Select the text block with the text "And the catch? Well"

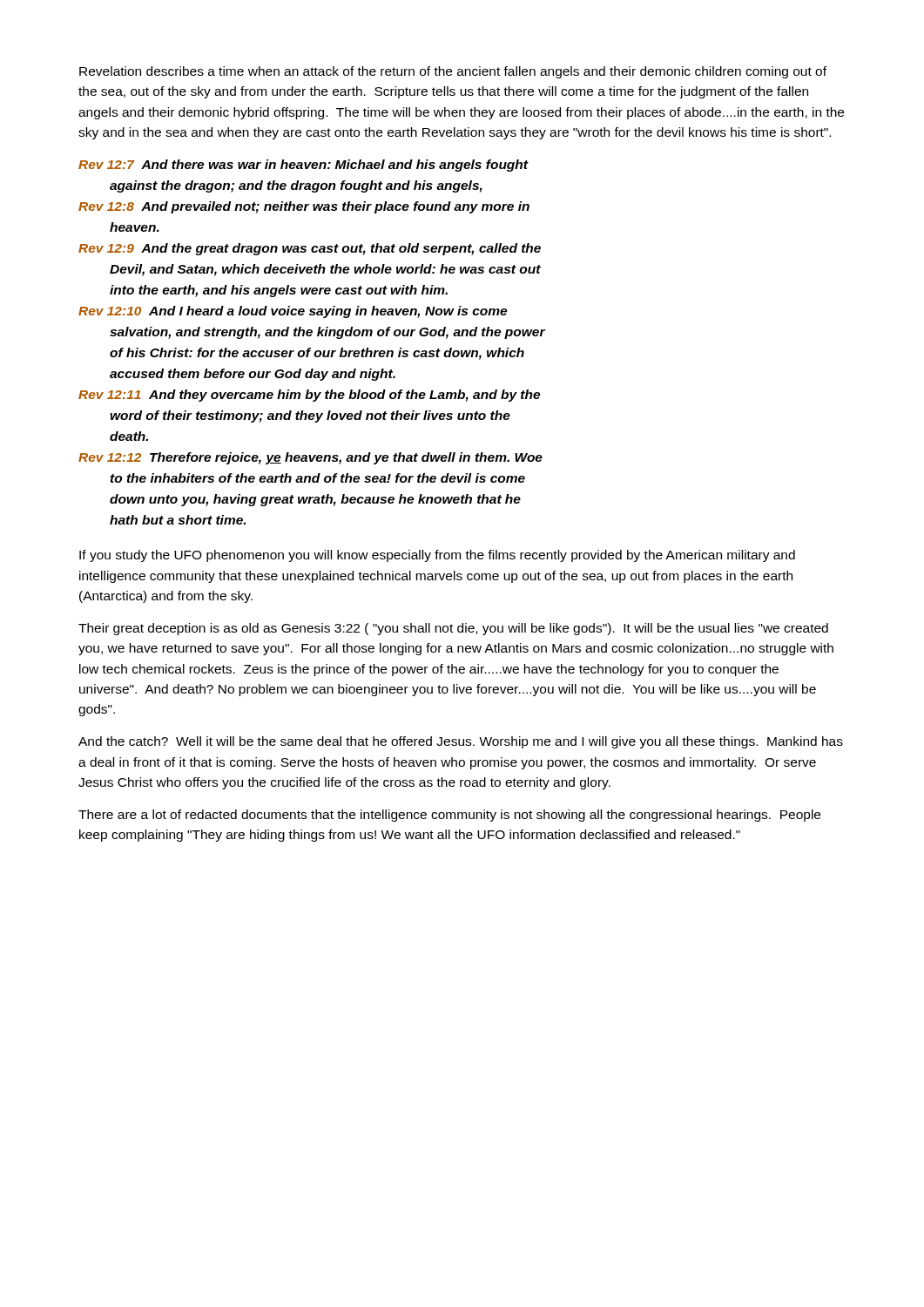461,762
